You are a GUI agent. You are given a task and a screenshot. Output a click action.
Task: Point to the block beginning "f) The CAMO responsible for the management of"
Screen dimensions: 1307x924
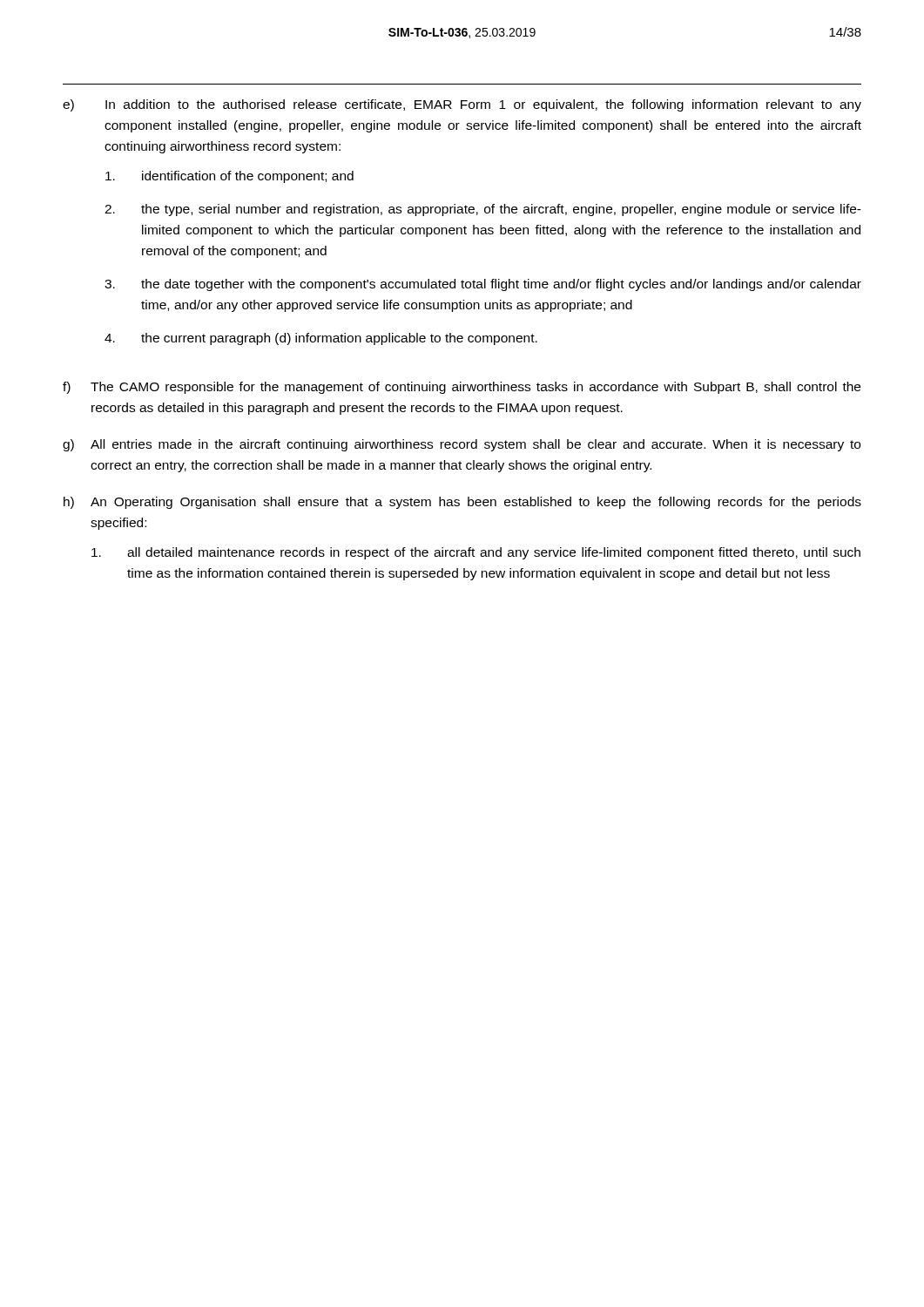pos(462,397)
